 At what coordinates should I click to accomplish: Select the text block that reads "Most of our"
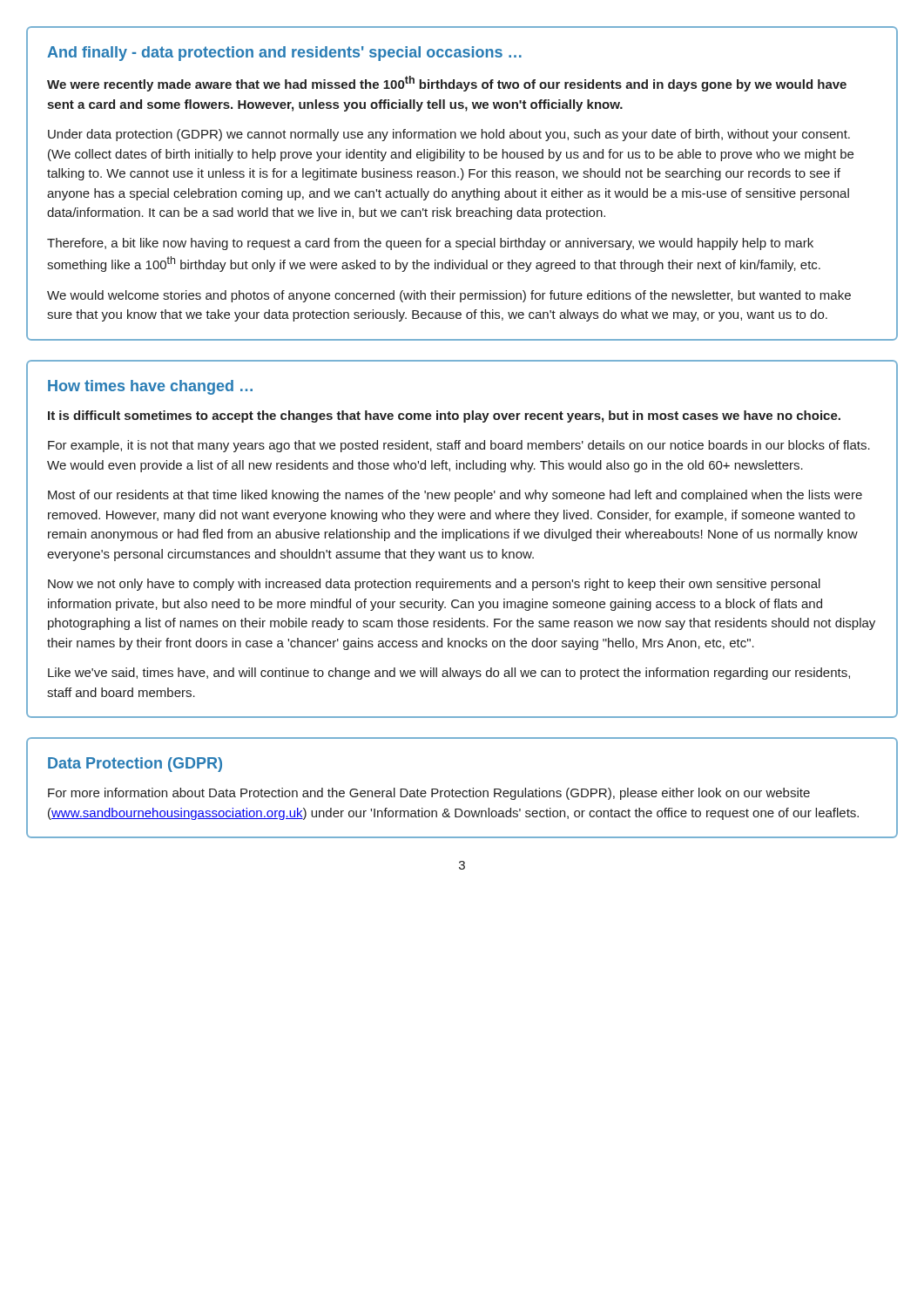pyautogui.click(x=455, y=524)
